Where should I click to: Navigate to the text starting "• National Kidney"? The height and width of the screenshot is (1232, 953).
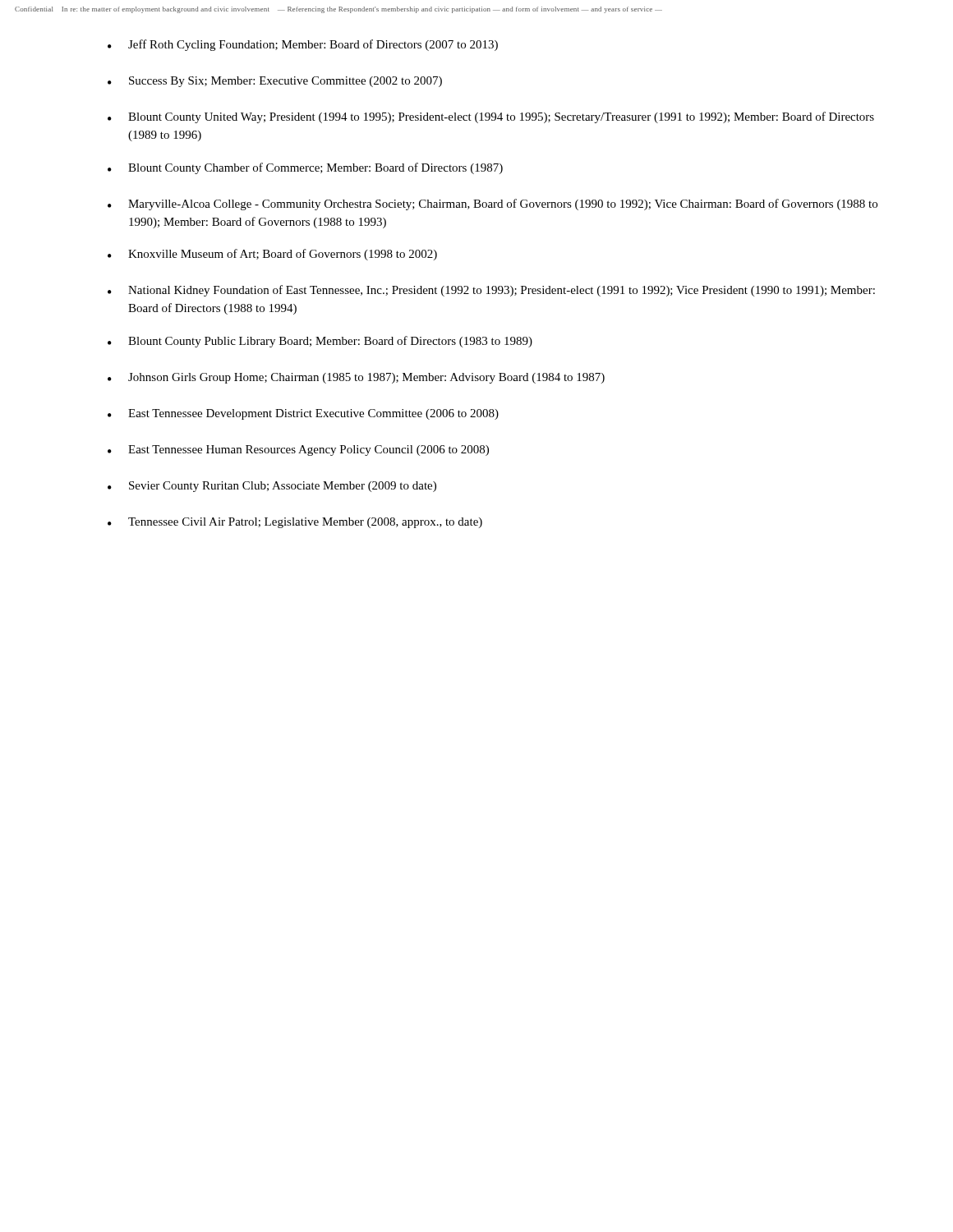493,300
